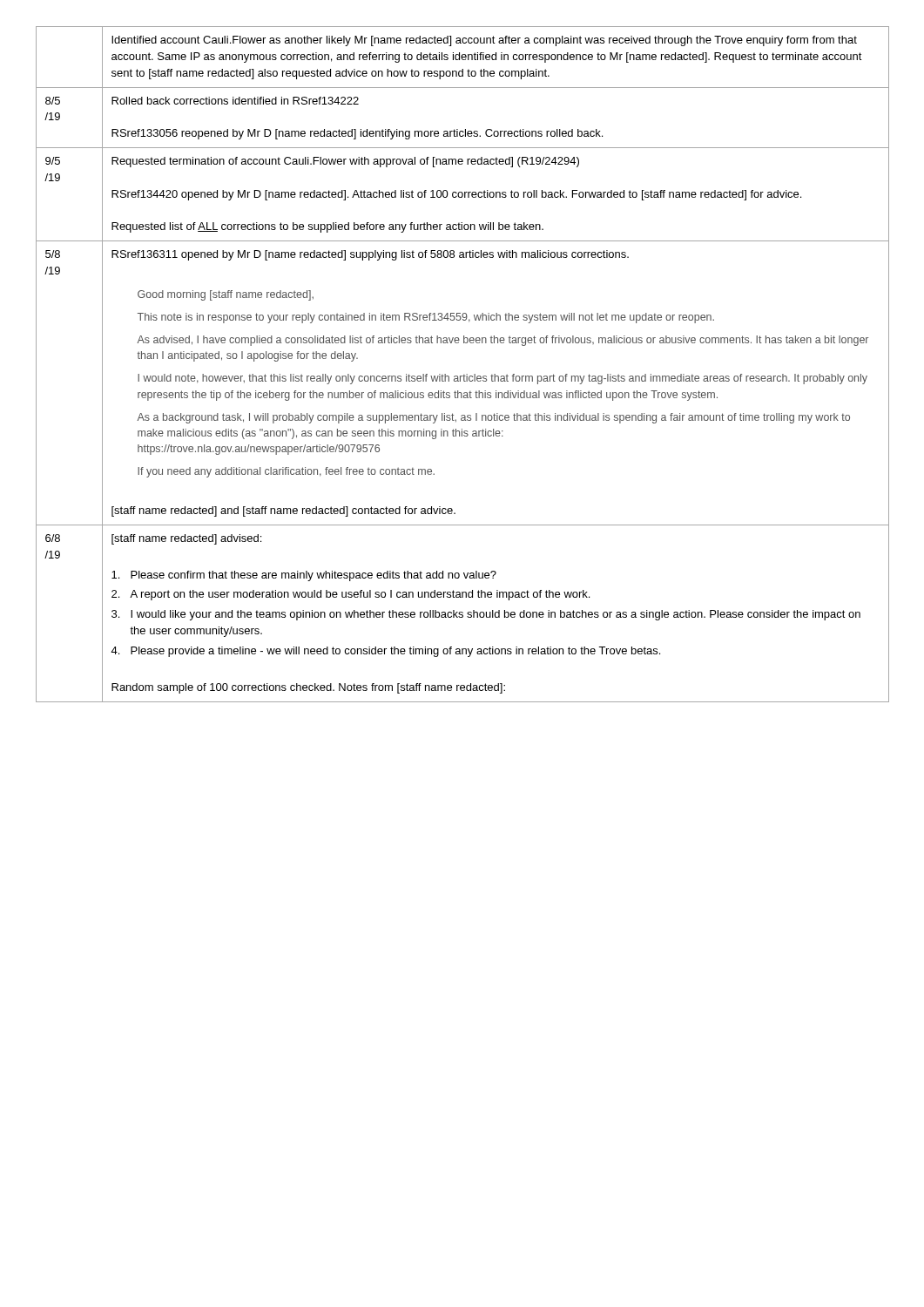Locate the text "[staff name redacted] advised:"

pos(187,538)
